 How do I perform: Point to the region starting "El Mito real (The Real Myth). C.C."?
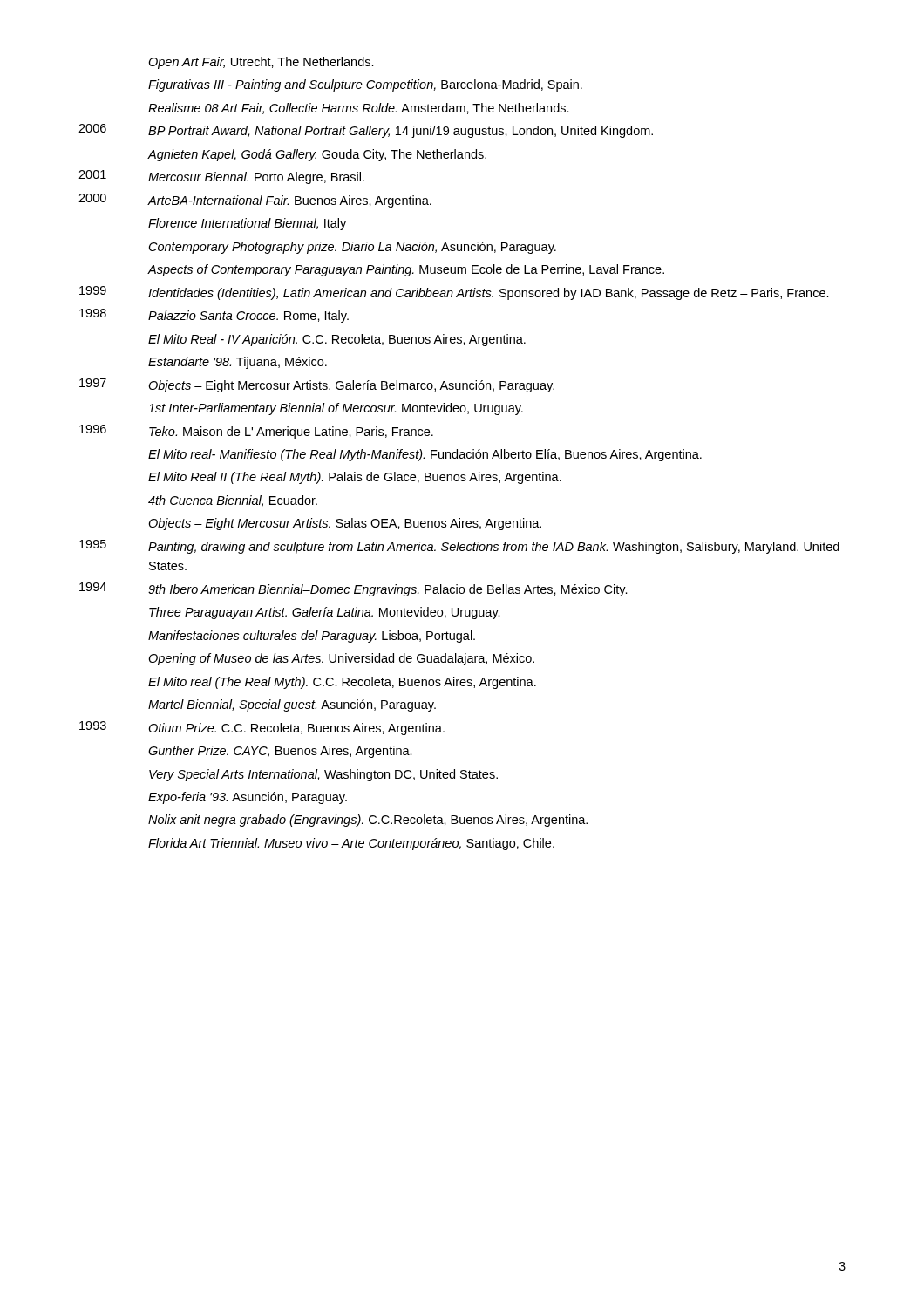462,683
